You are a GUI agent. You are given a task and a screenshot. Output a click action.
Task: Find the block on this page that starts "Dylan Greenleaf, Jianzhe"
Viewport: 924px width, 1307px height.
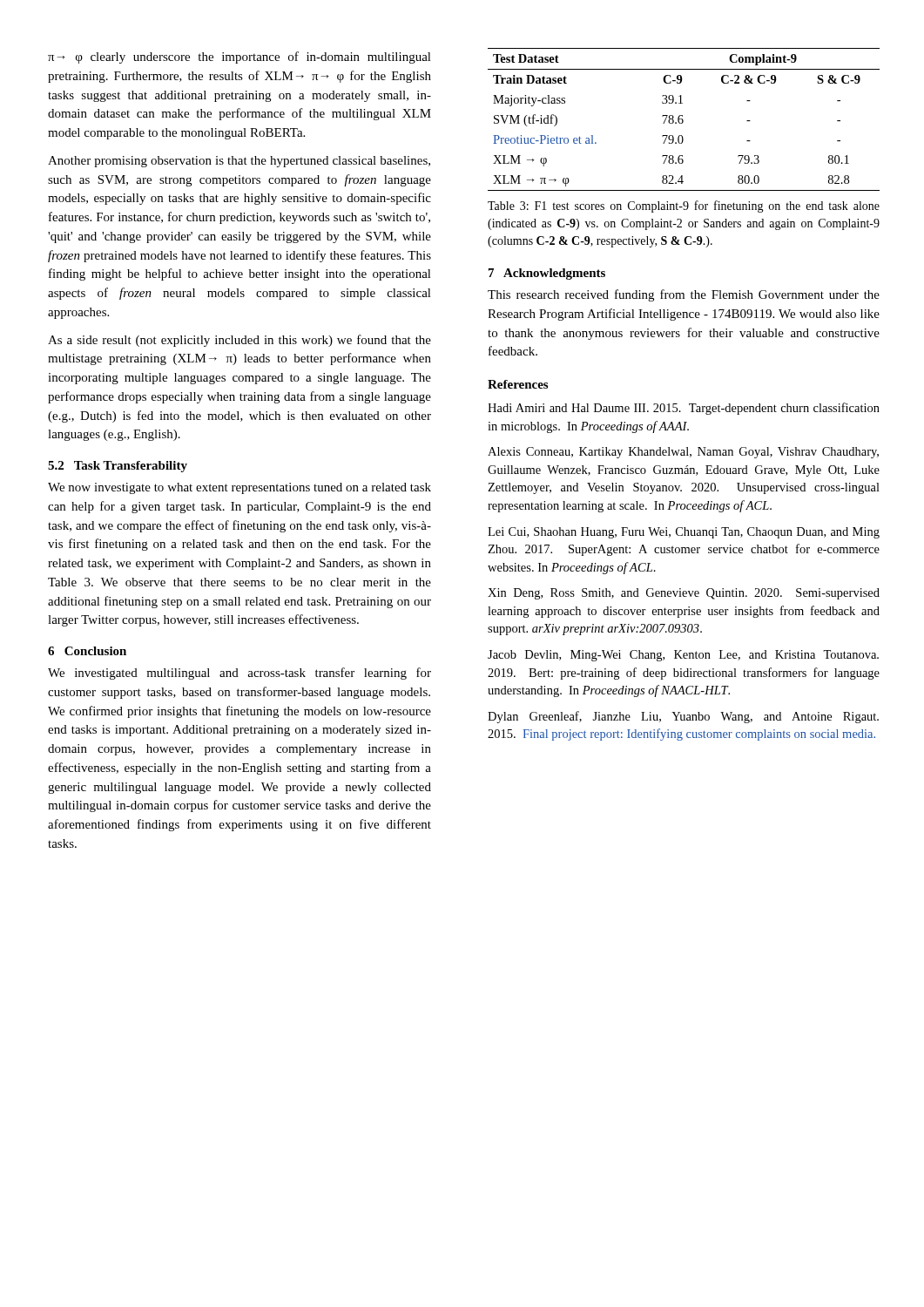pos(684,725)
